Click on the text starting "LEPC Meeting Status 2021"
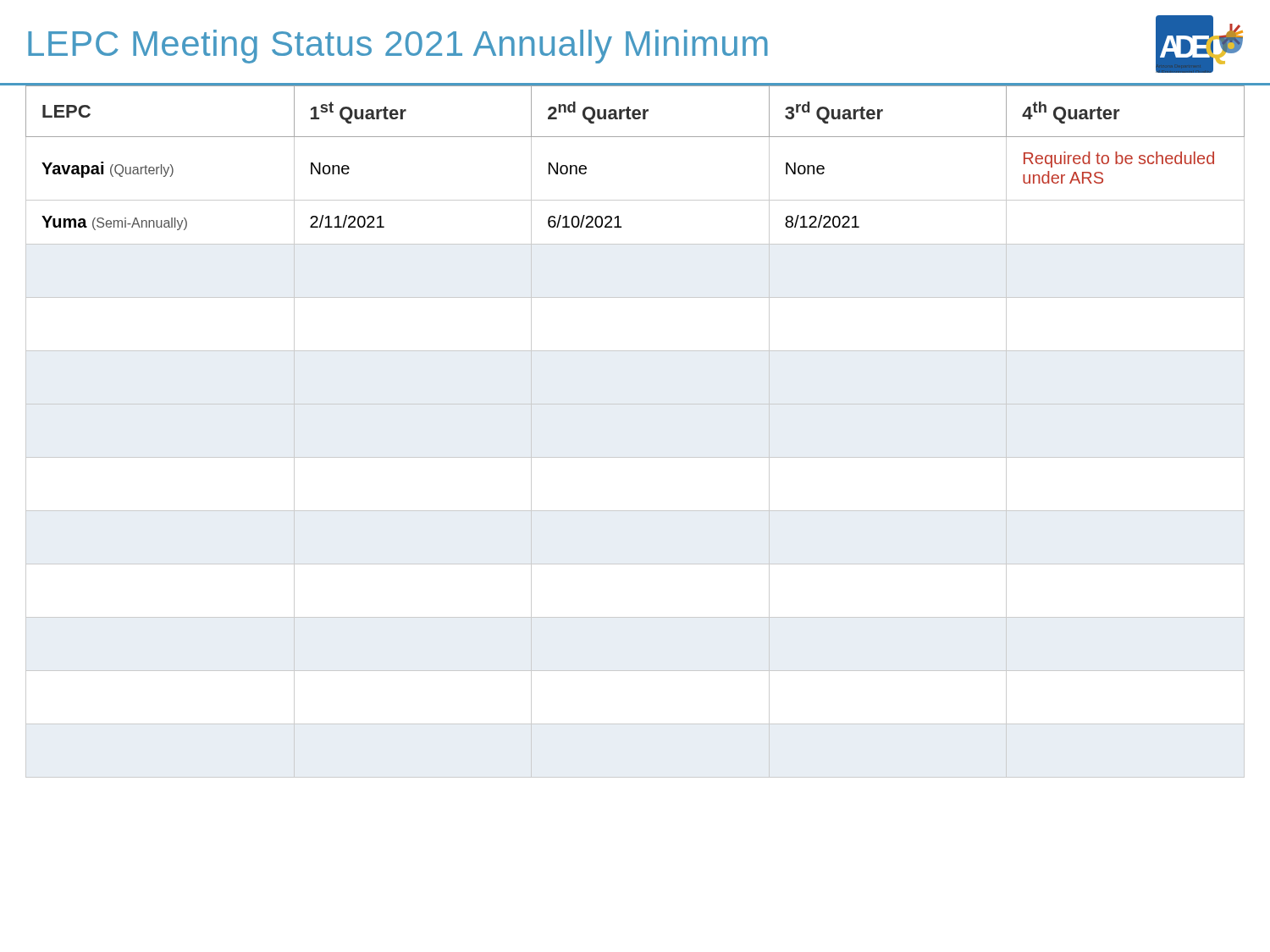This screenshot has height=952, width=1270. [635, 45]
